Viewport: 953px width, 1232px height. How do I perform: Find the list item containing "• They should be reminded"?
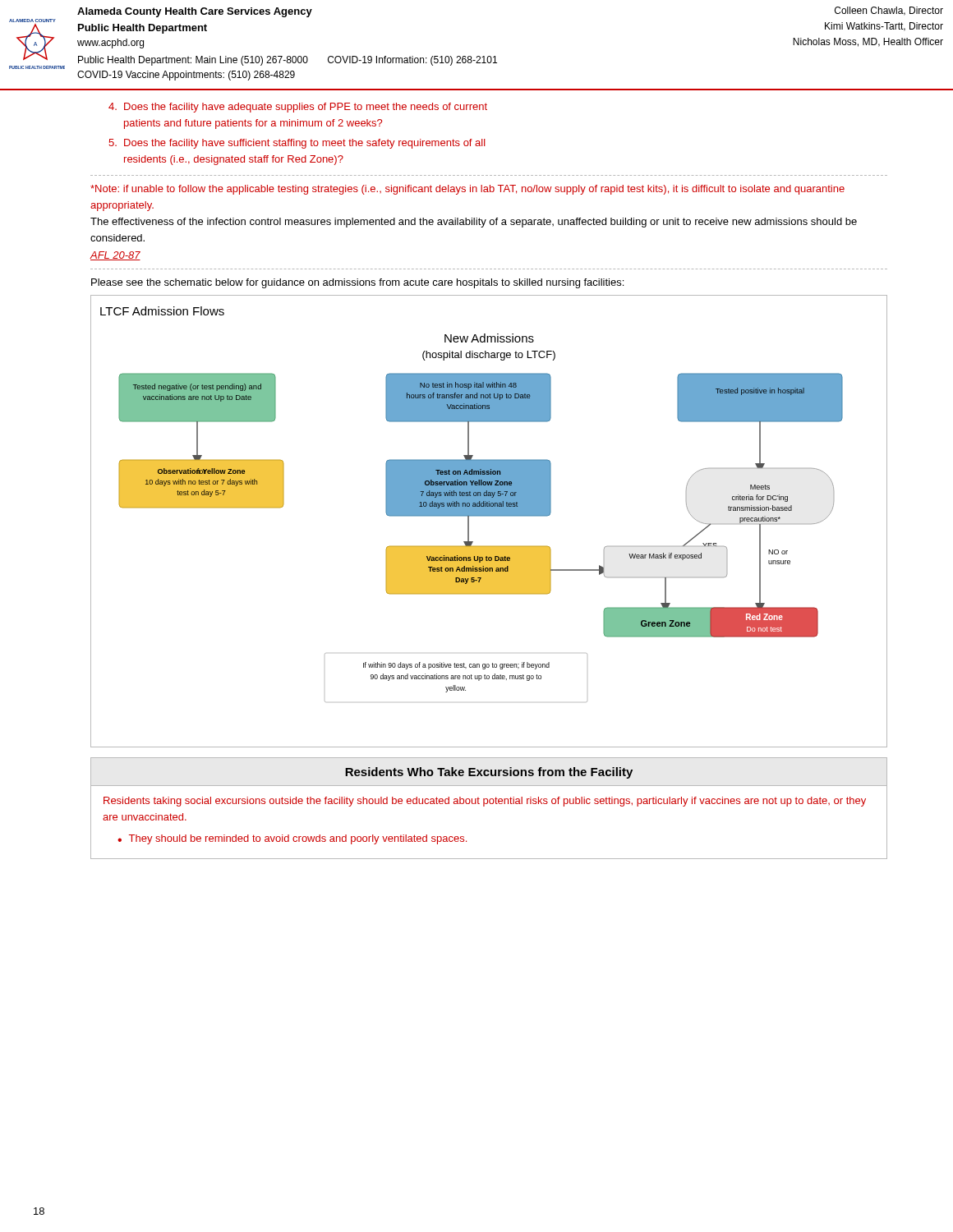(293, 841)
